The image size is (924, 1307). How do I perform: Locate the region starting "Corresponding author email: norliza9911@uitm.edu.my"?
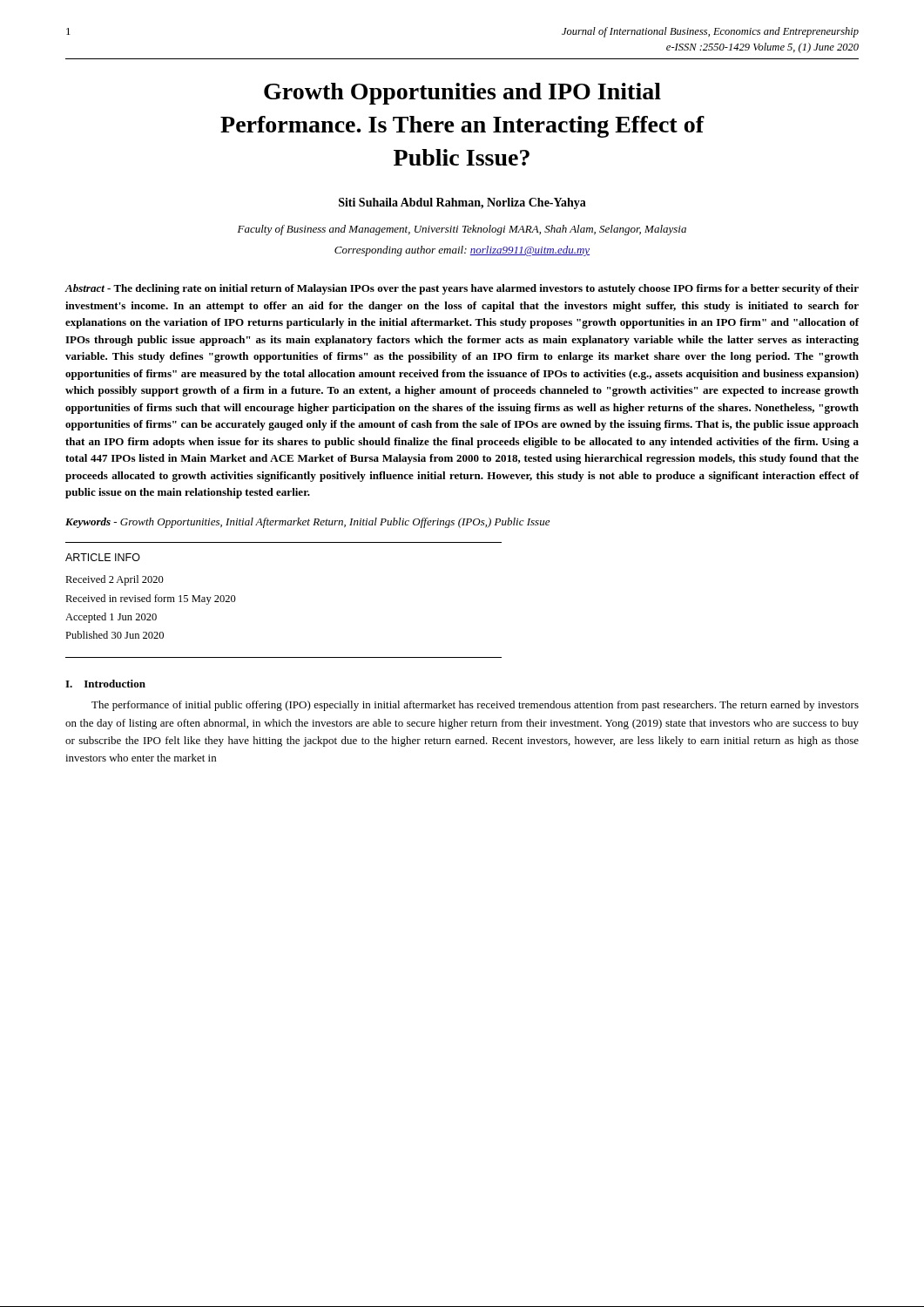462,250
